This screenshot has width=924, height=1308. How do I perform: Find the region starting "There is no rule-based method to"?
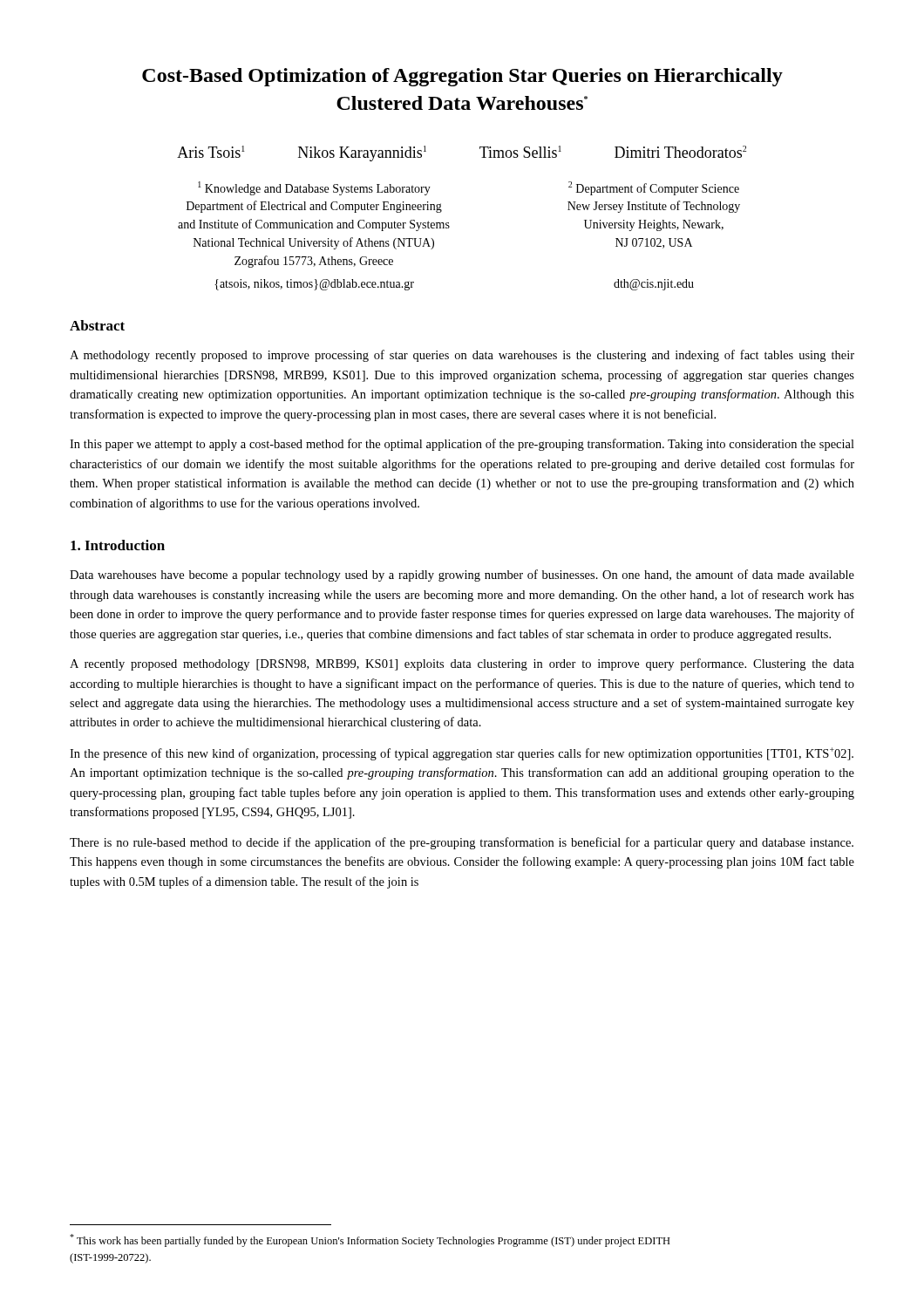pos(462,862)
